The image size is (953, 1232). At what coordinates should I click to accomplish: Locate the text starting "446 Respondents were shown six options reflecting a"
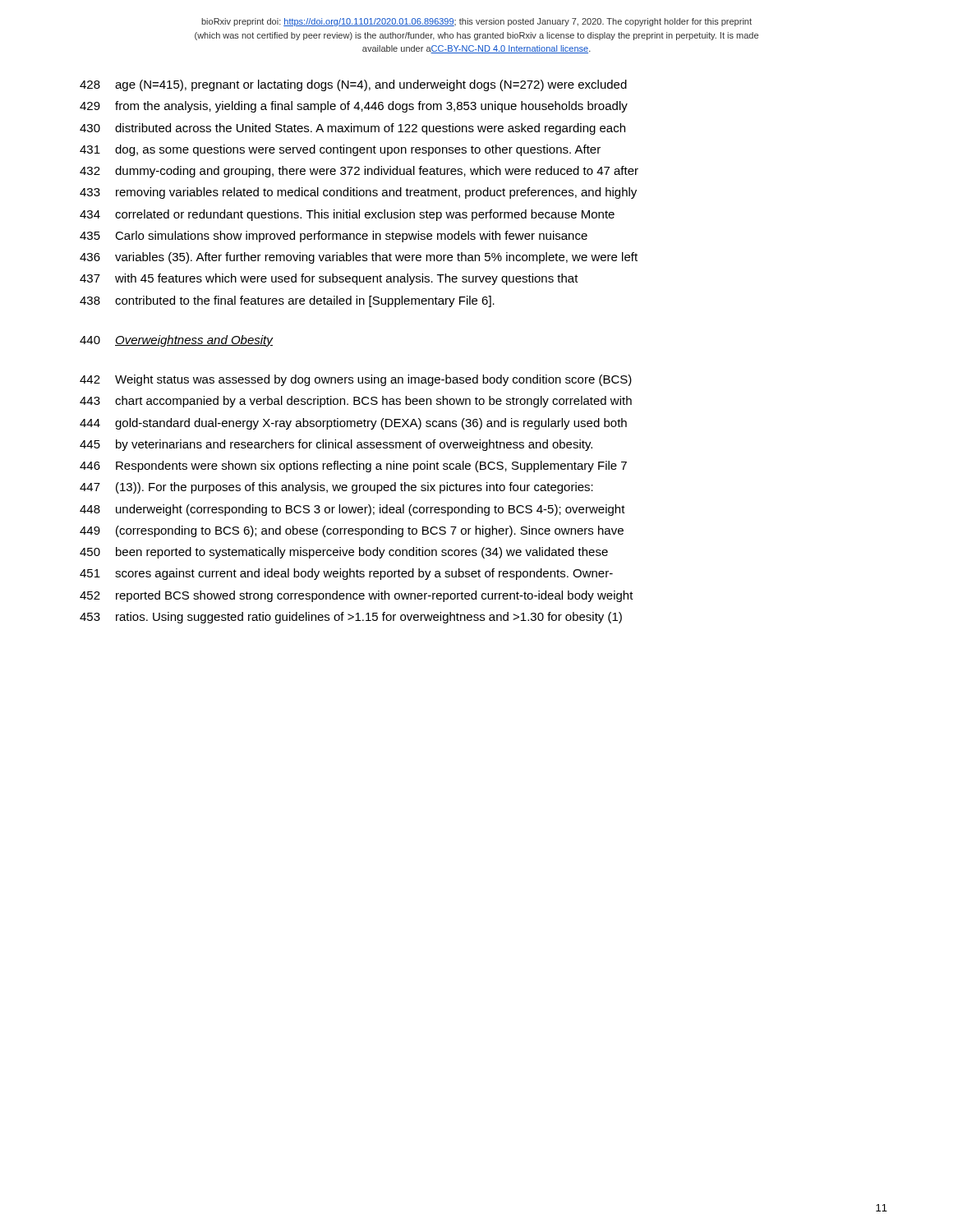(476, 466)
